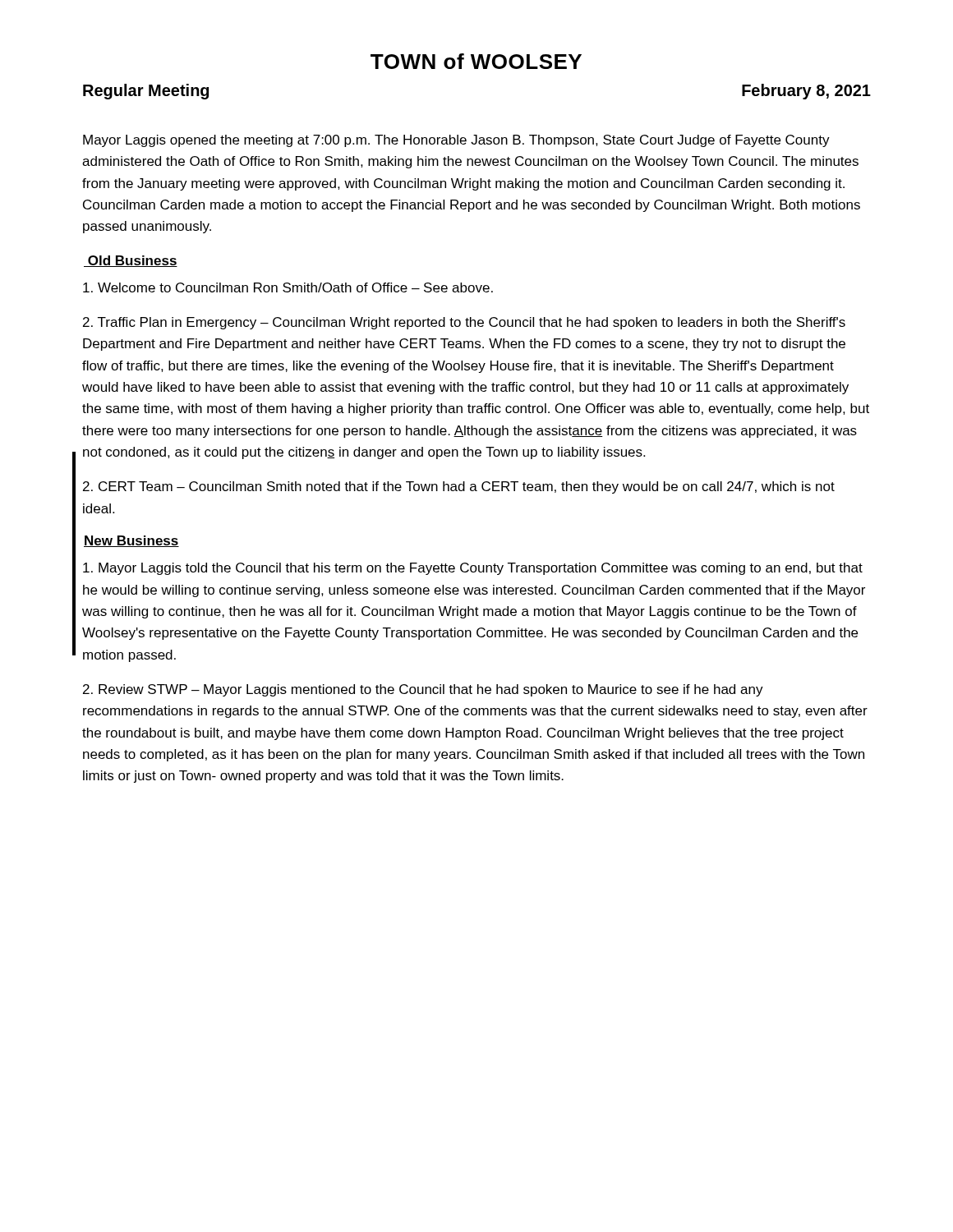The width and height of the screenshot is (953, 1232).
Task: Point to the text block starting "2. CERT Team – Councilman Smith noted"
Action: [x=458, y=498]
